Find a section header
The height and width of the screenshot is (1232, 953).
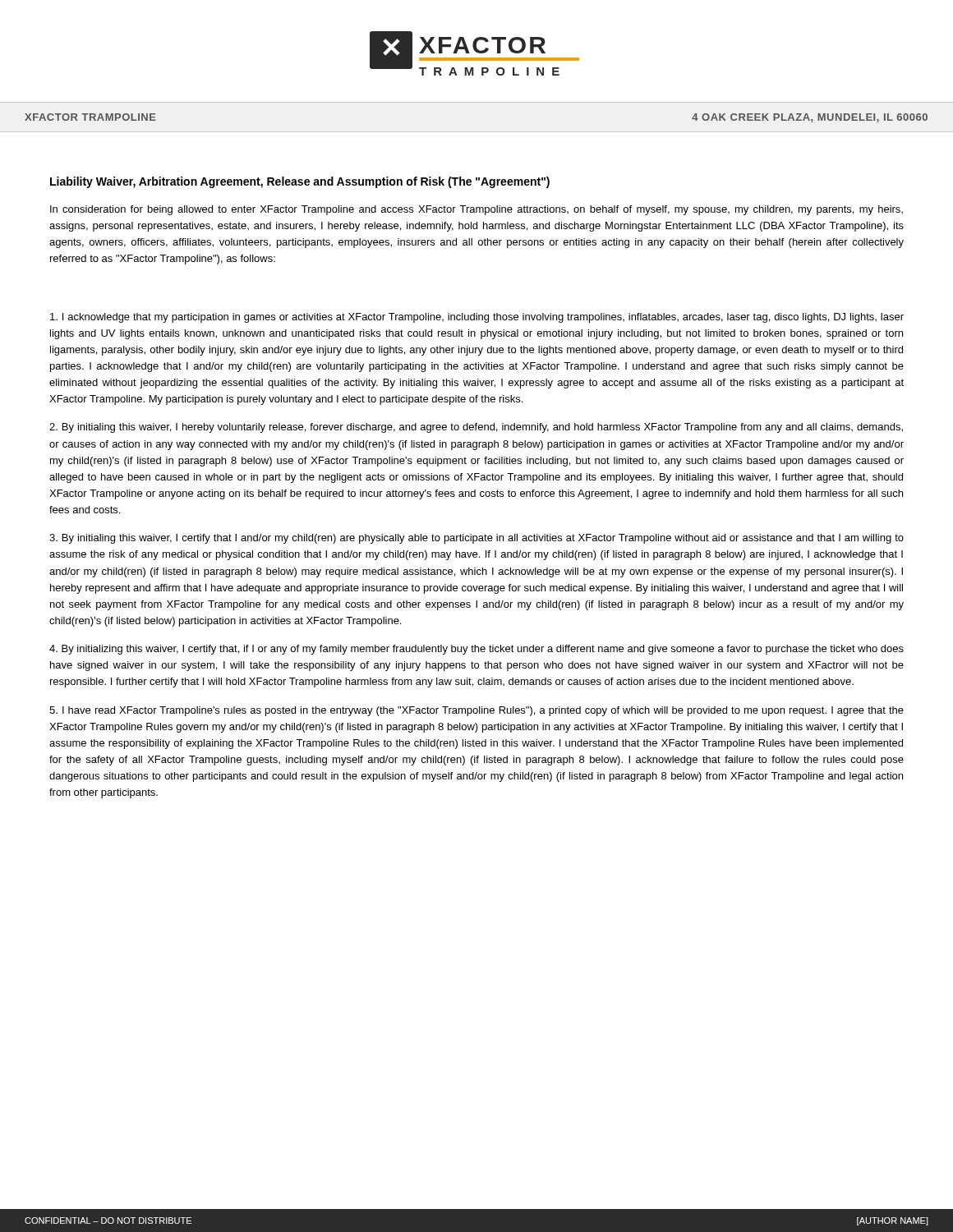tap(300, 182)
